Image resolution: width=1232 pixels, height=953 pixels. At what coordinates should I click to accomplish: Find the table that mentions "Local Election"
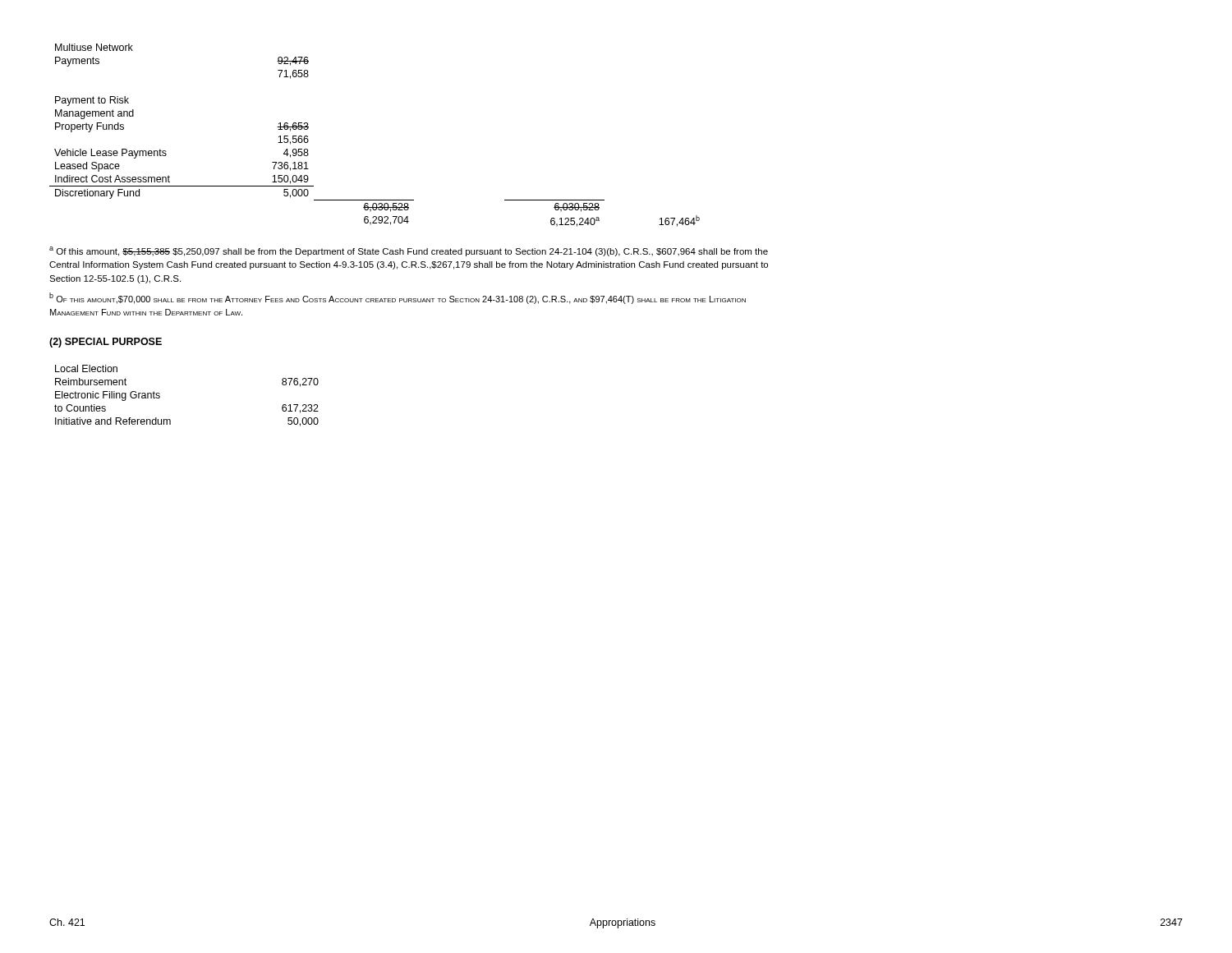(616, 395)
